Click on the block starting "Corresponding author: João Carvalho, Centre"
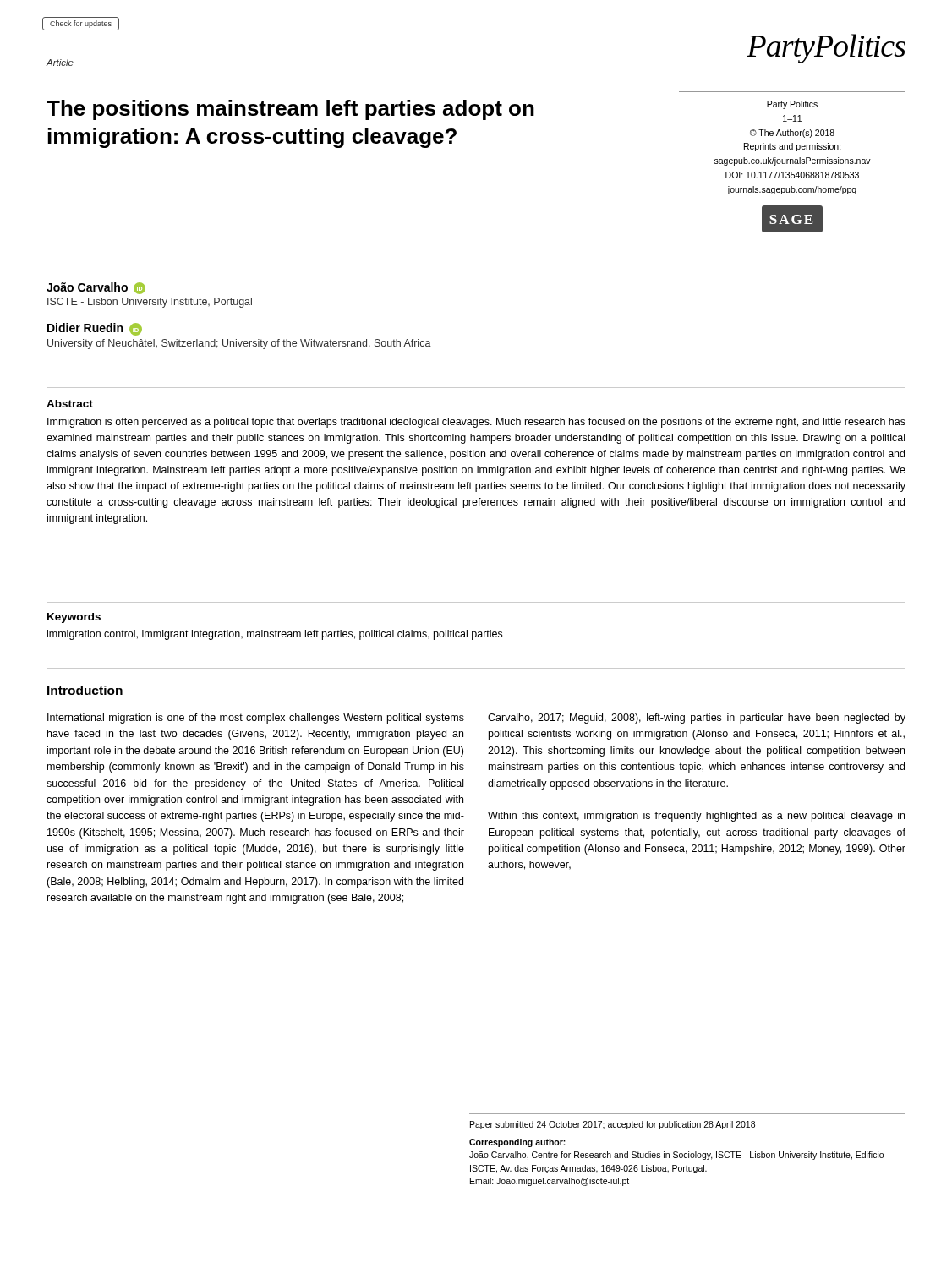 pyautogui.click(x=677, y=1161)
